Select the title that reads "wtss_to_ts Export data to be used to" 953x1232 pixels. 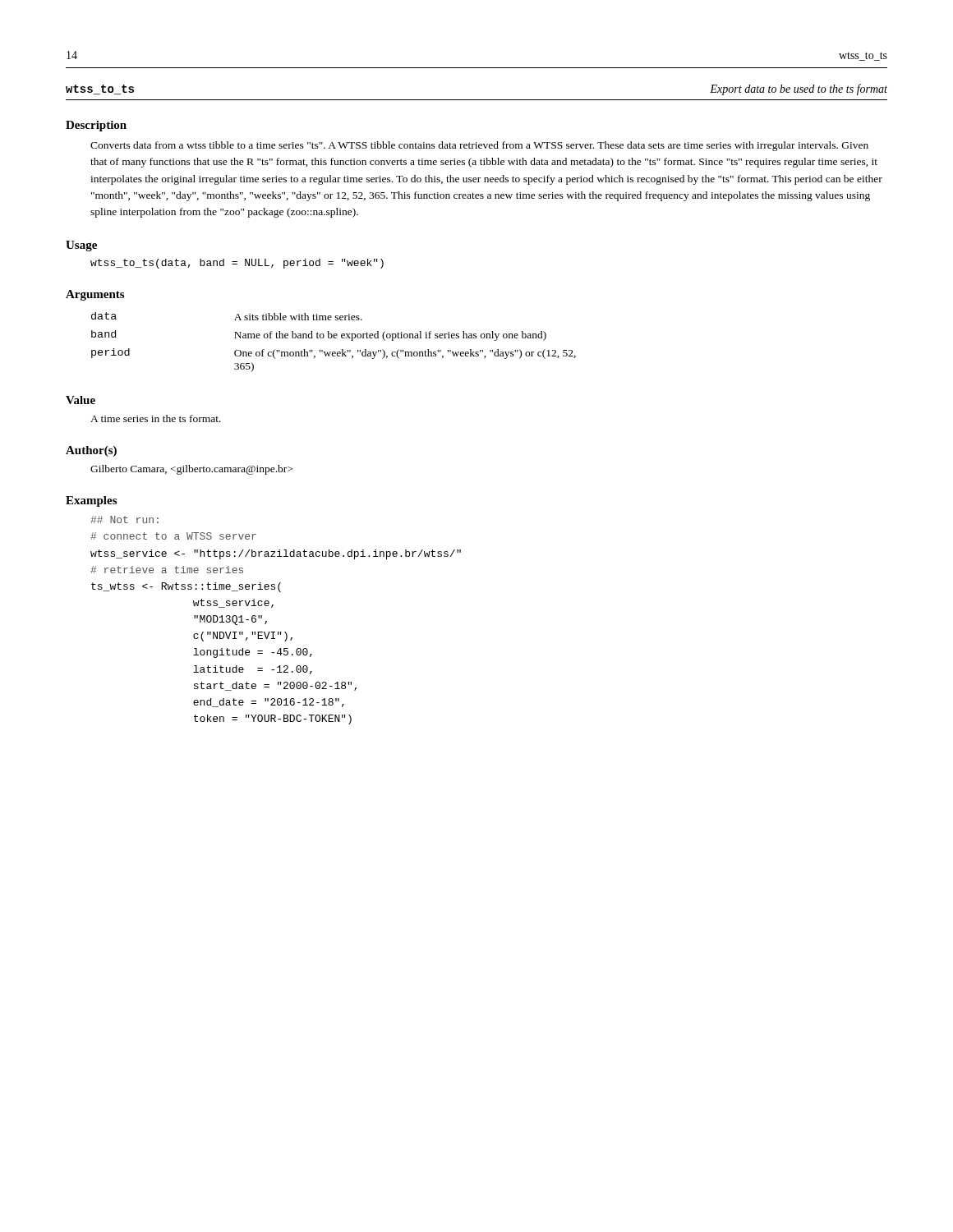(476, 90)
